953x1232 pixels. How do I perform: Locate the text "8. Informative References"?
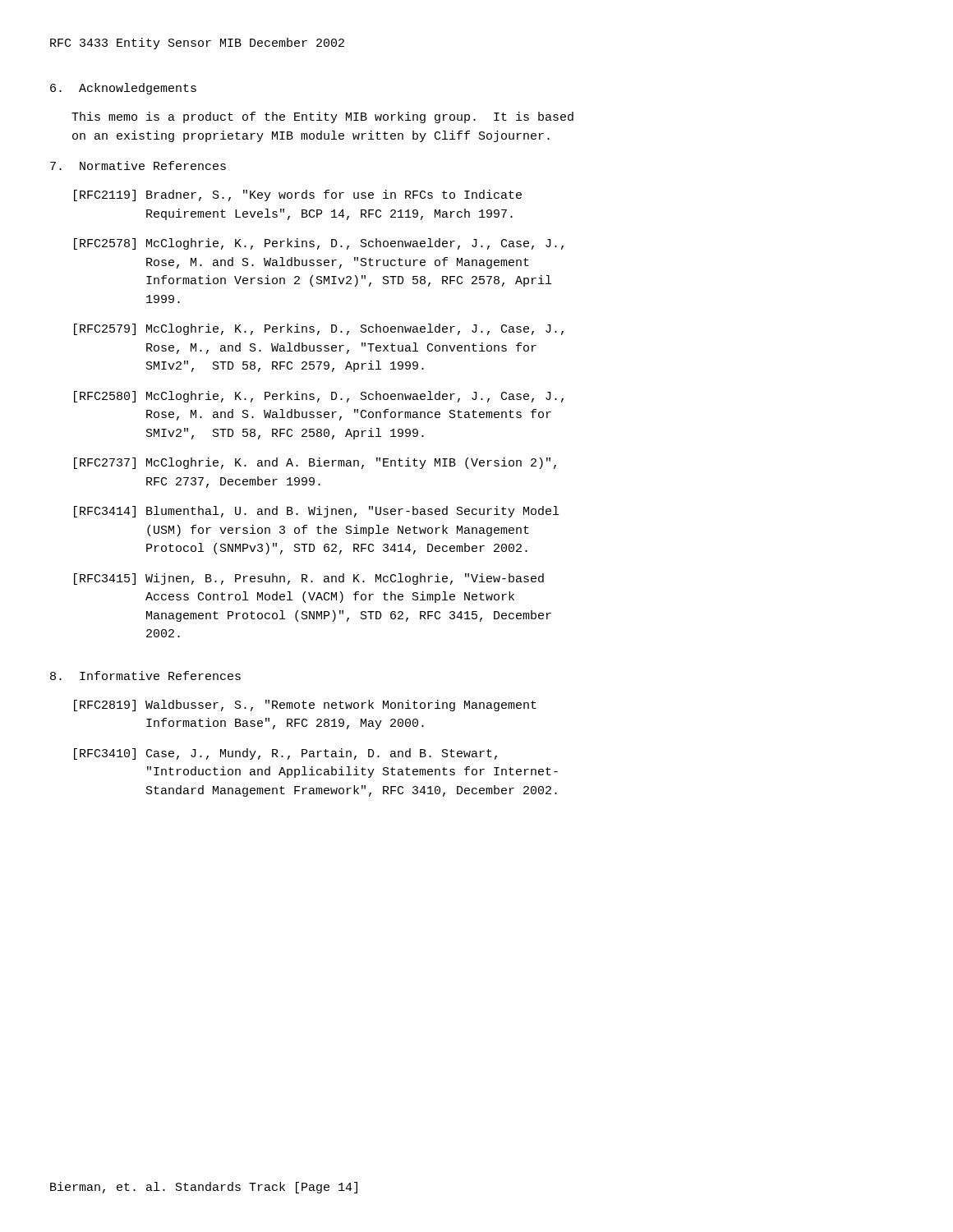pos(145,677)
